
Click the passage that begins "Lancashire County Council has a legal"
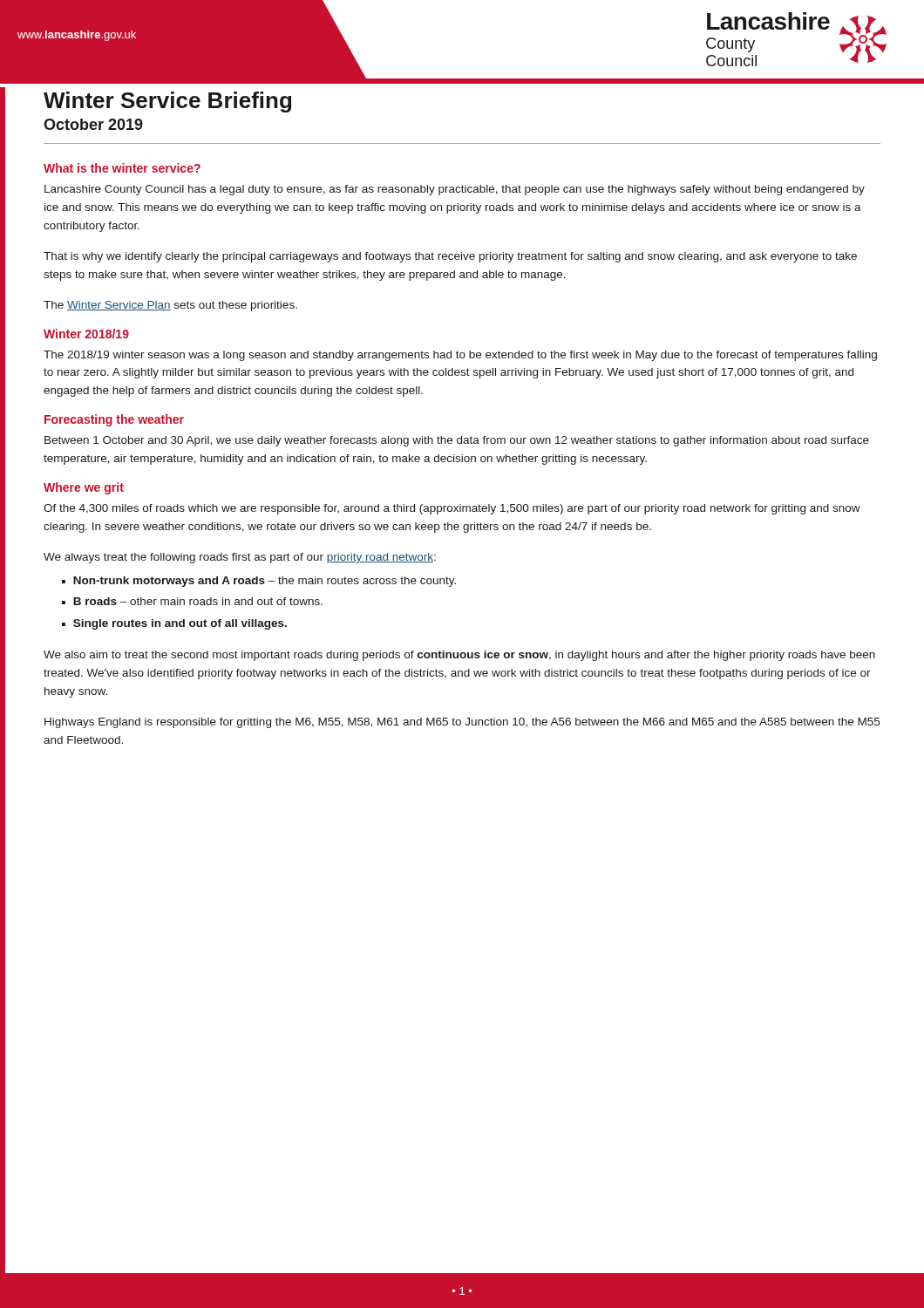click(x=462, y=208)
